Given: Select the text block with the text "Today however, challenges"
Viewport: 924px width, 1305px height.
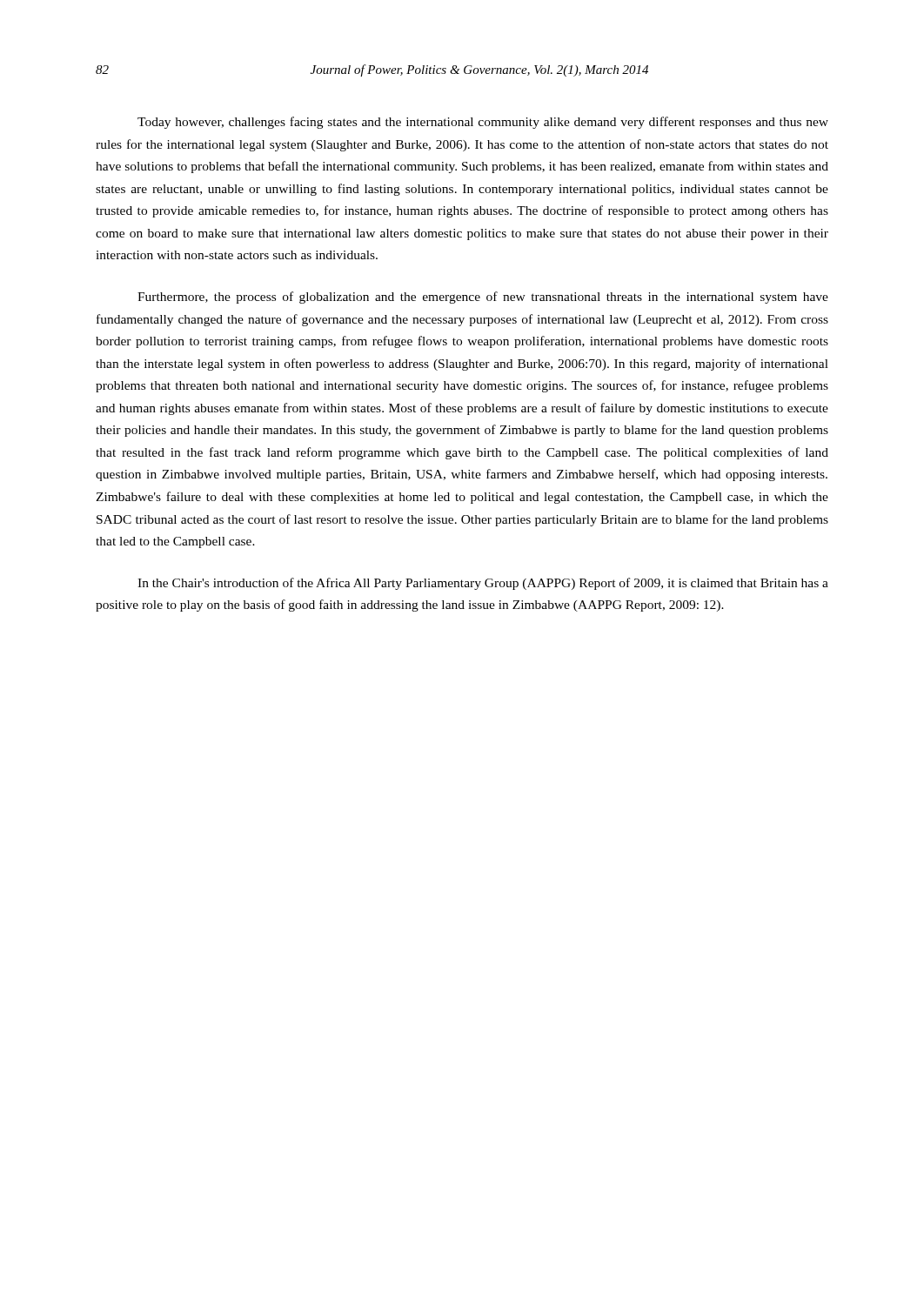Looking at the screenshot, I should (x=462, y=188).
